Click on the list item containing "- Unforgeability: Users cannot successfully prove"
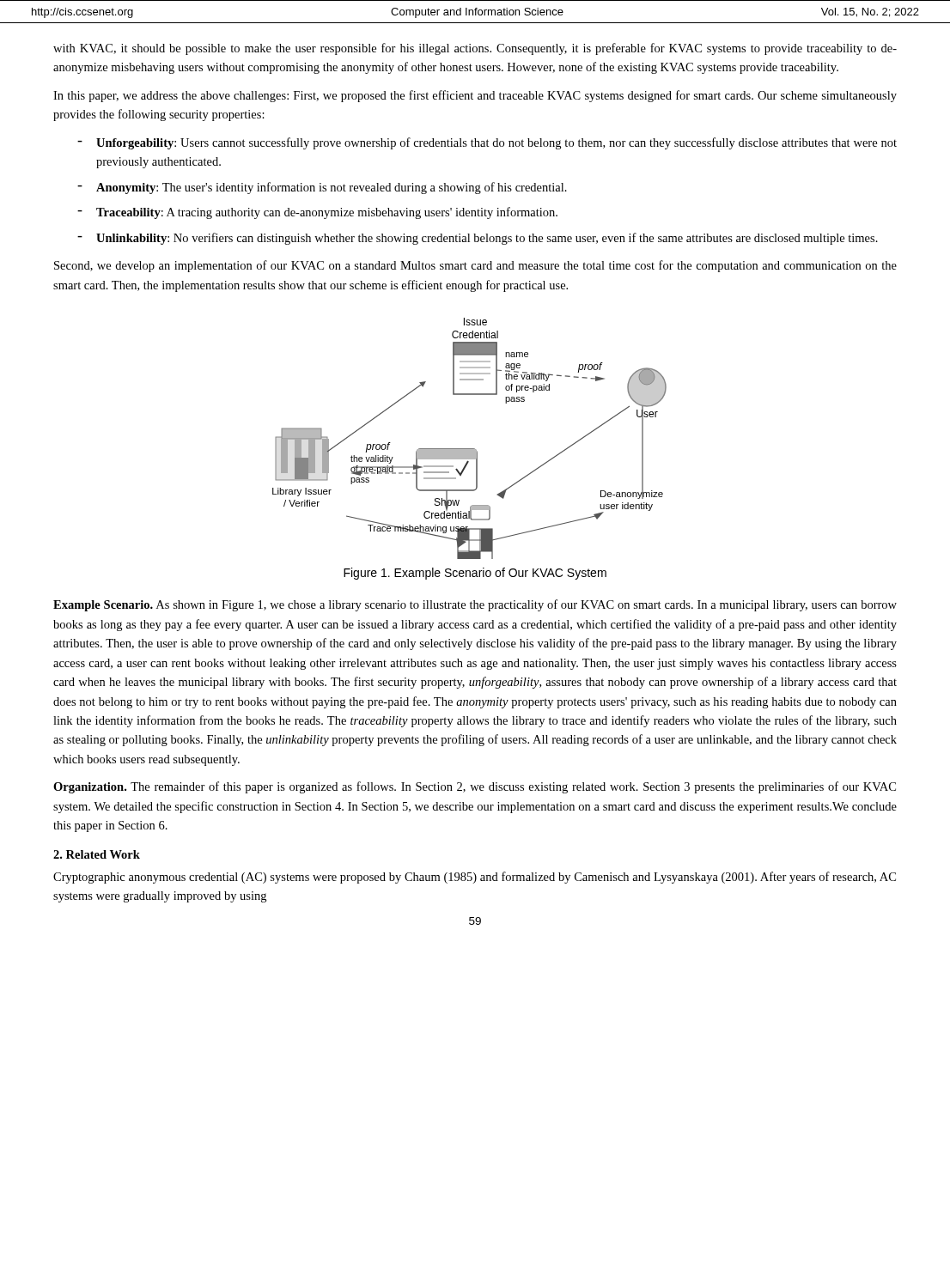 [487, 152]
